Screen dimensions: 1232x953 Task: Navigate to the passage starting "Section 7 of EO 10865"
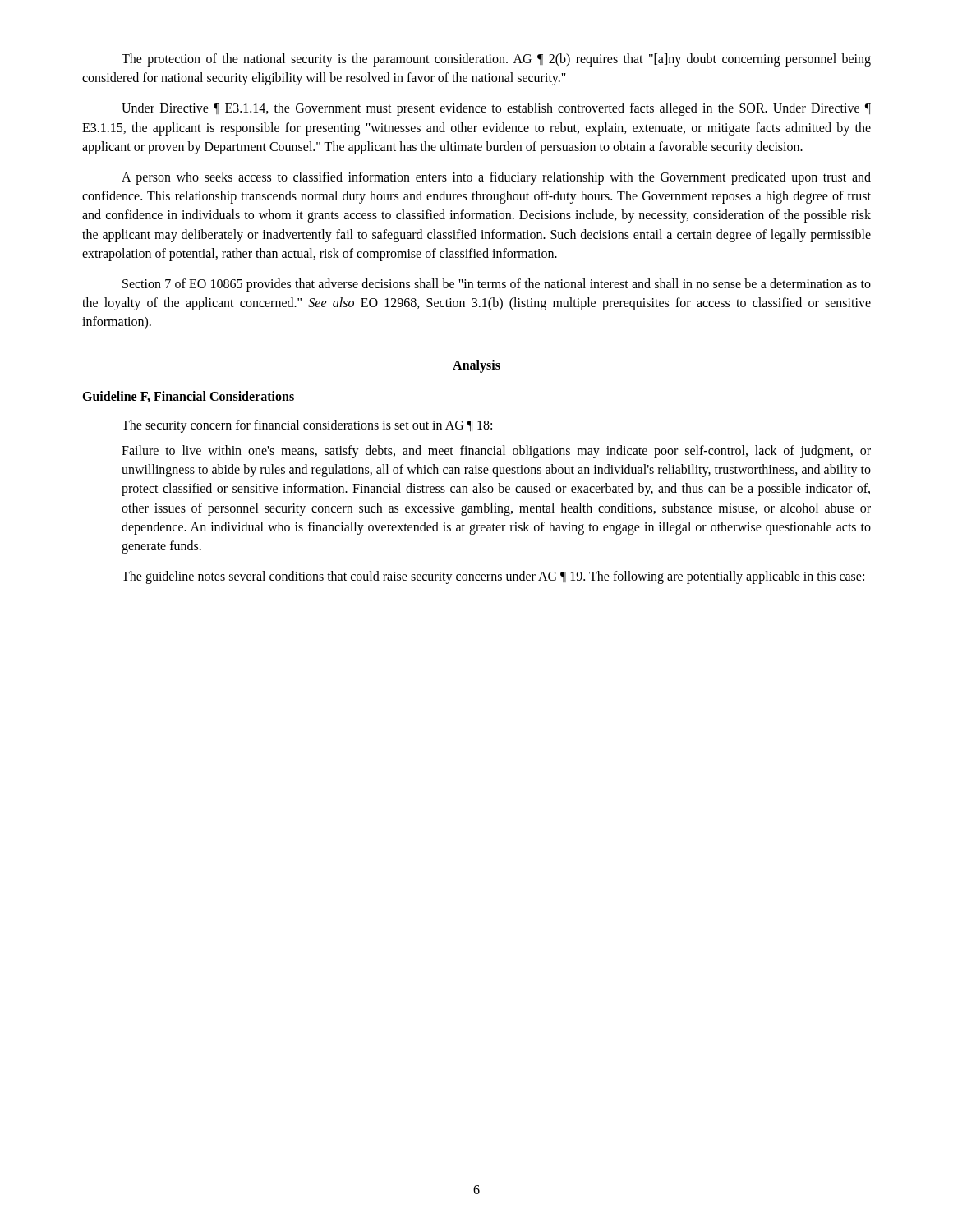click(x=476, y=303)
